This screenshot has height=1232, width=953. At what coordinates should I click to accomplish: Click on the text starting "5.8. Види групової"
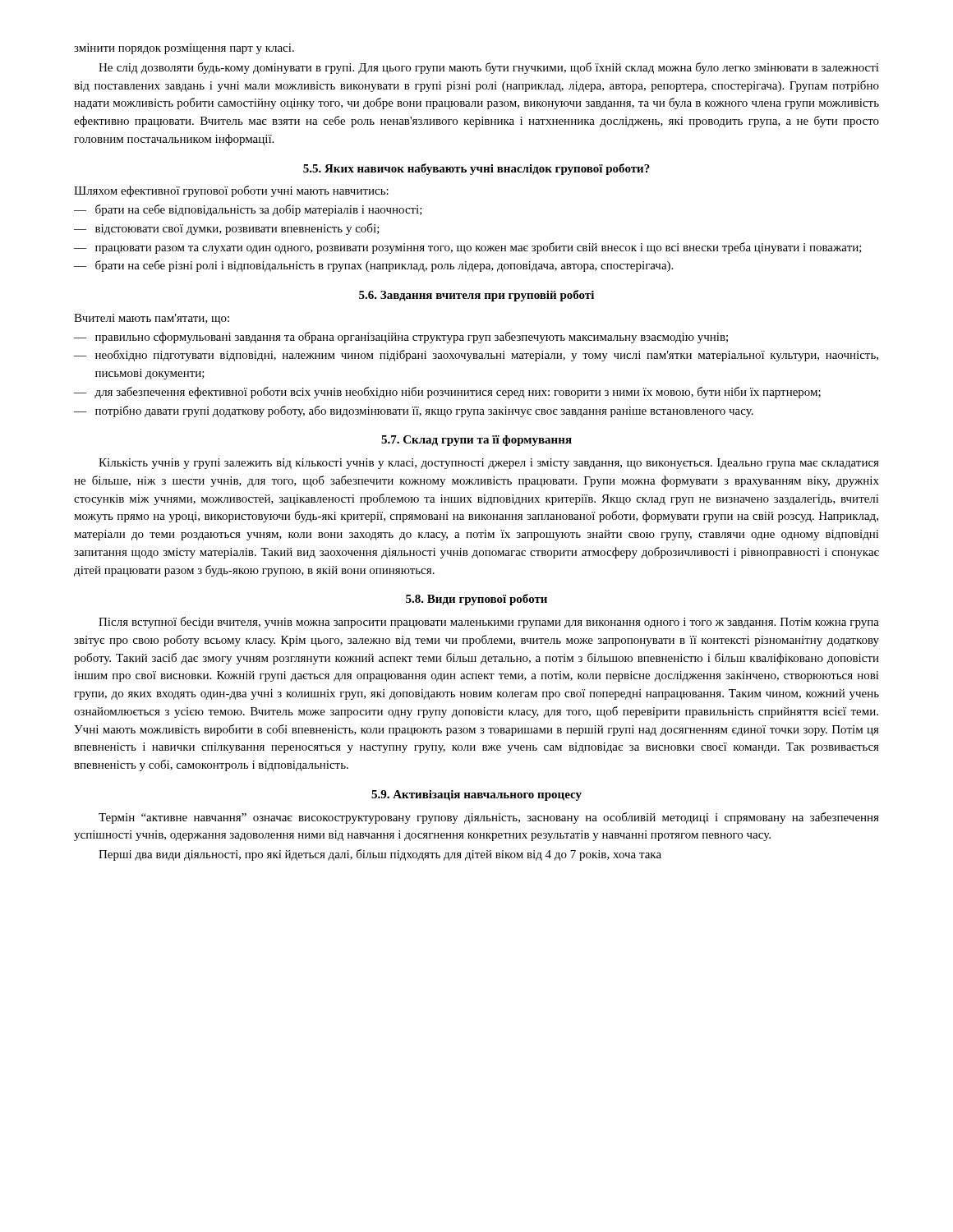[476, 599]
